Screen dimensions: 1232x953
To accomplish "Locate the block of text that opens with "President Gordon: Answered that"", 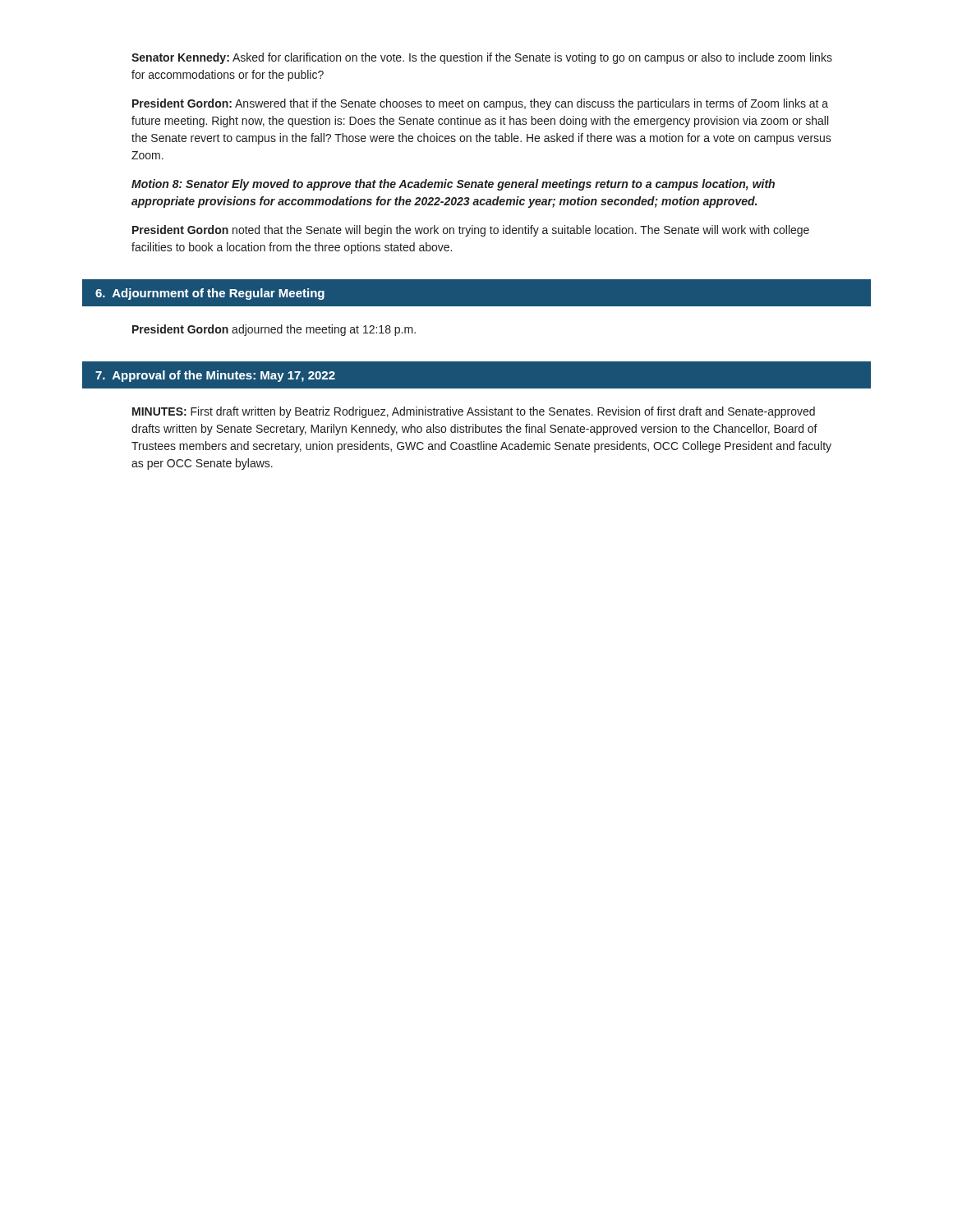I will pos(481,129).
